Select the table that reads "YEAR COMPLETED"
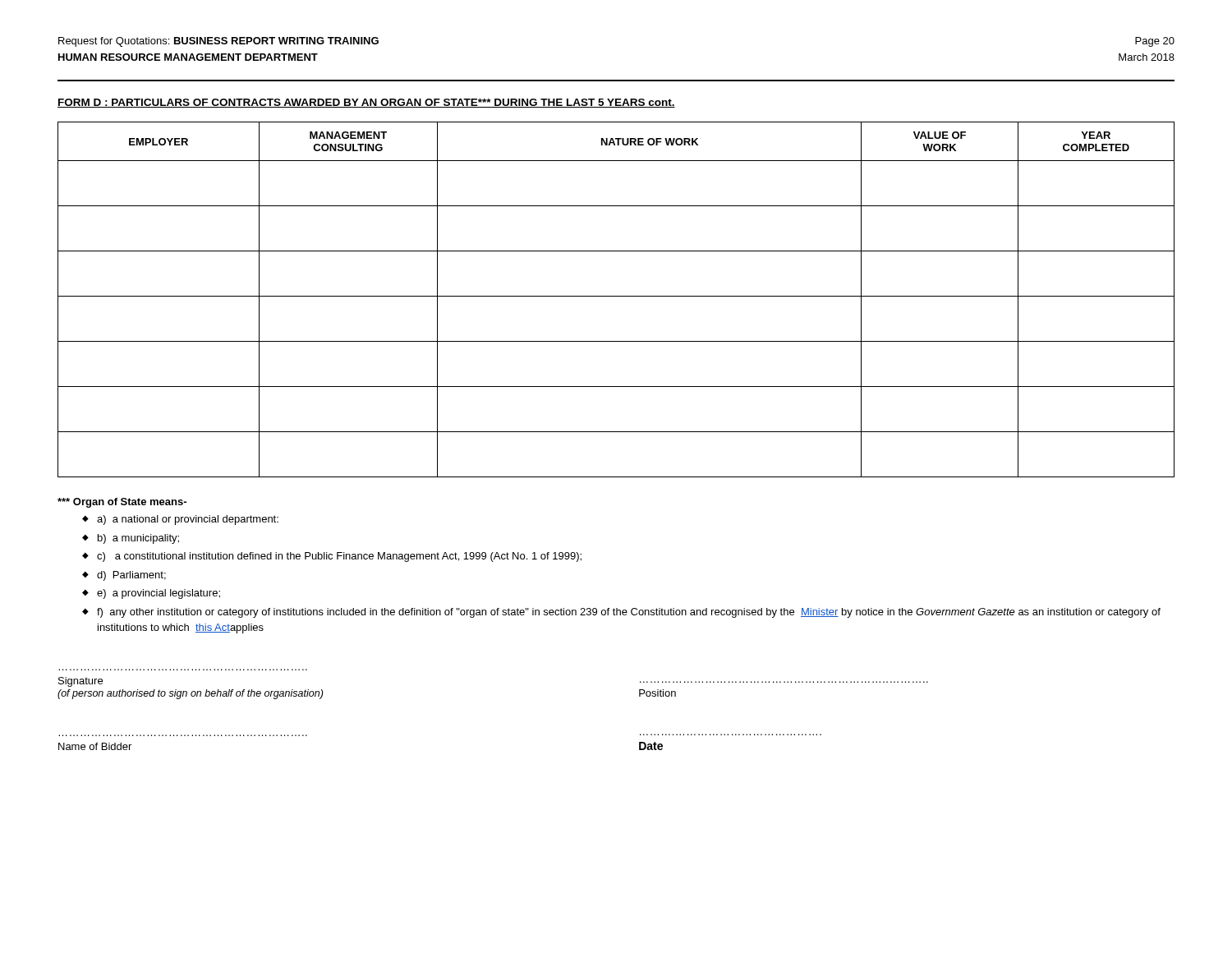 (x=616, y=299)
